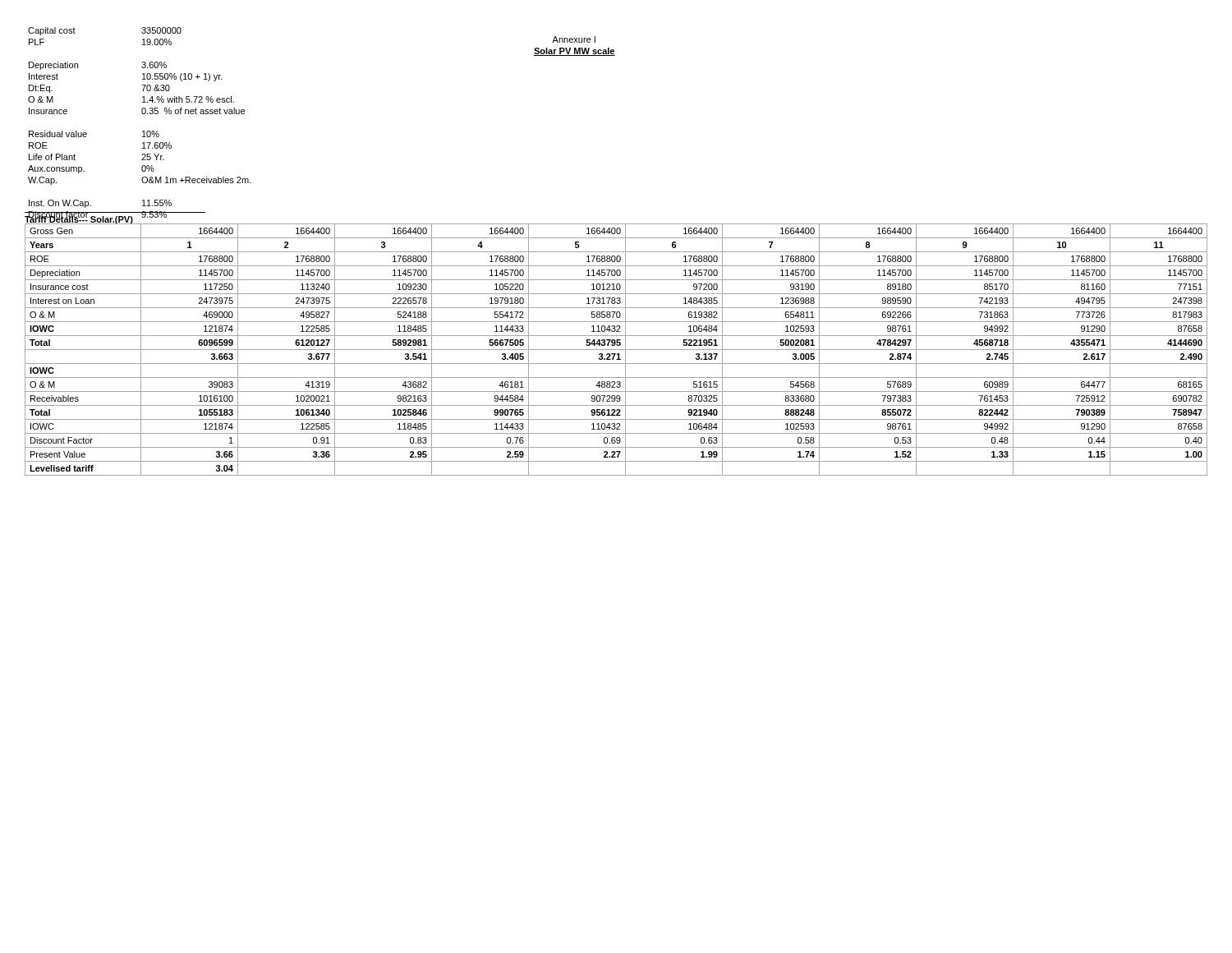The image size is (1232, 953).
Task: Click the table
Action: click(616, 350)
